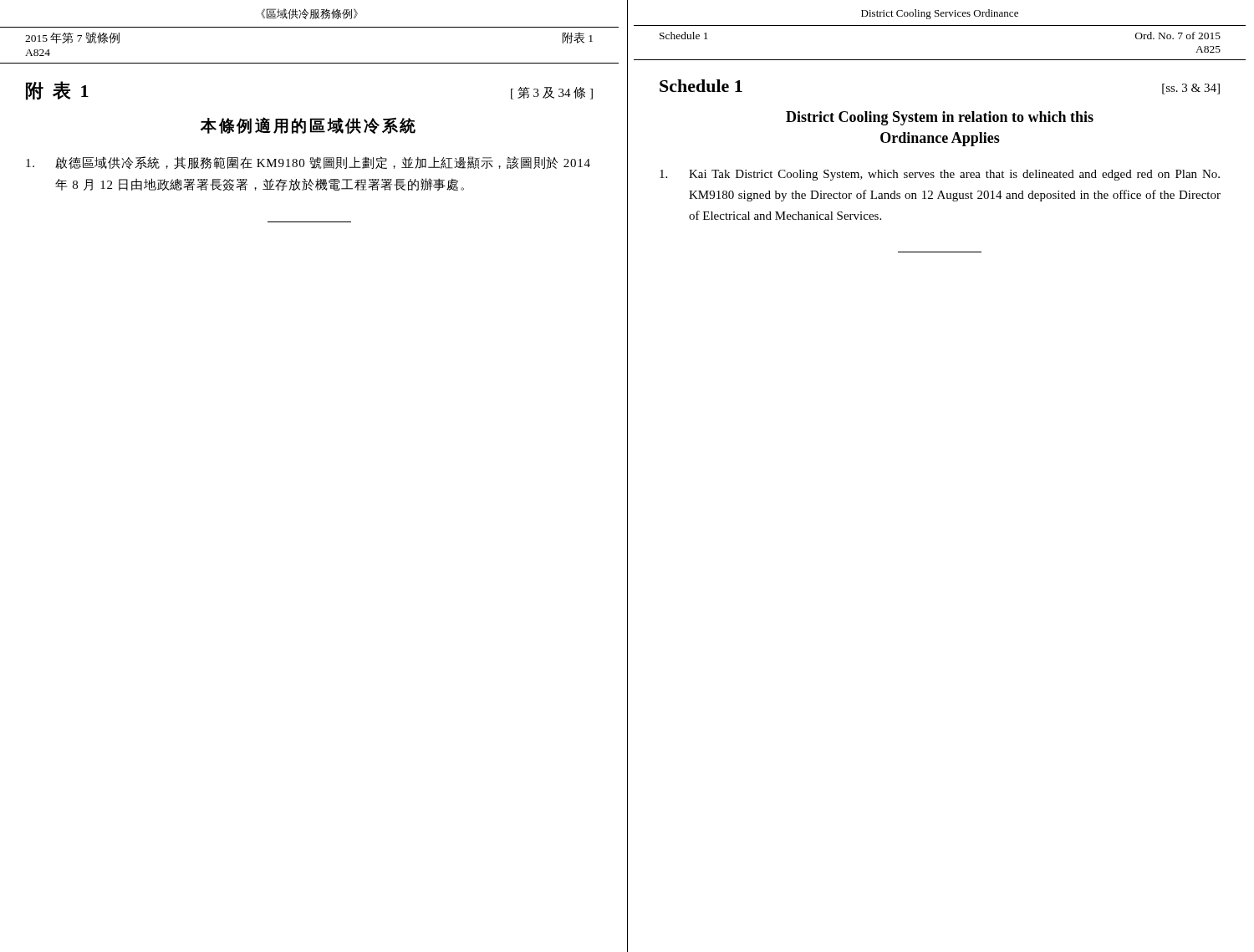Where is the passage that starts "啟德區域供冷系統，其服務範圍在 KM9180 號圖則上劃定，並加上紅邊顯示，該圖則於"?
The width and height of the screenshot is (1254, 952).
coord(309,174)
